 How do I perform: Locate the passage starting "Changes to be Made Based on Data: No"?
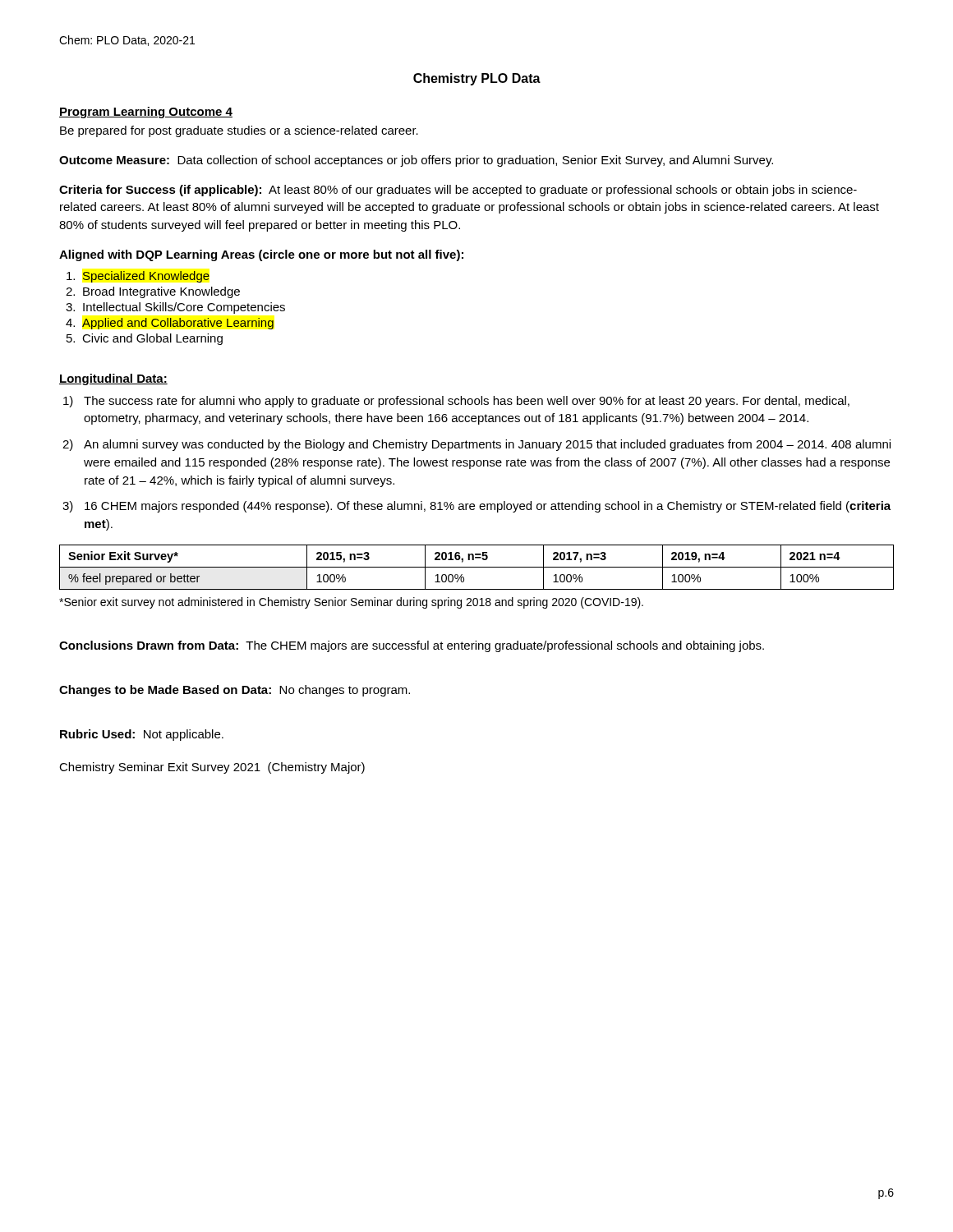point(235,690)
